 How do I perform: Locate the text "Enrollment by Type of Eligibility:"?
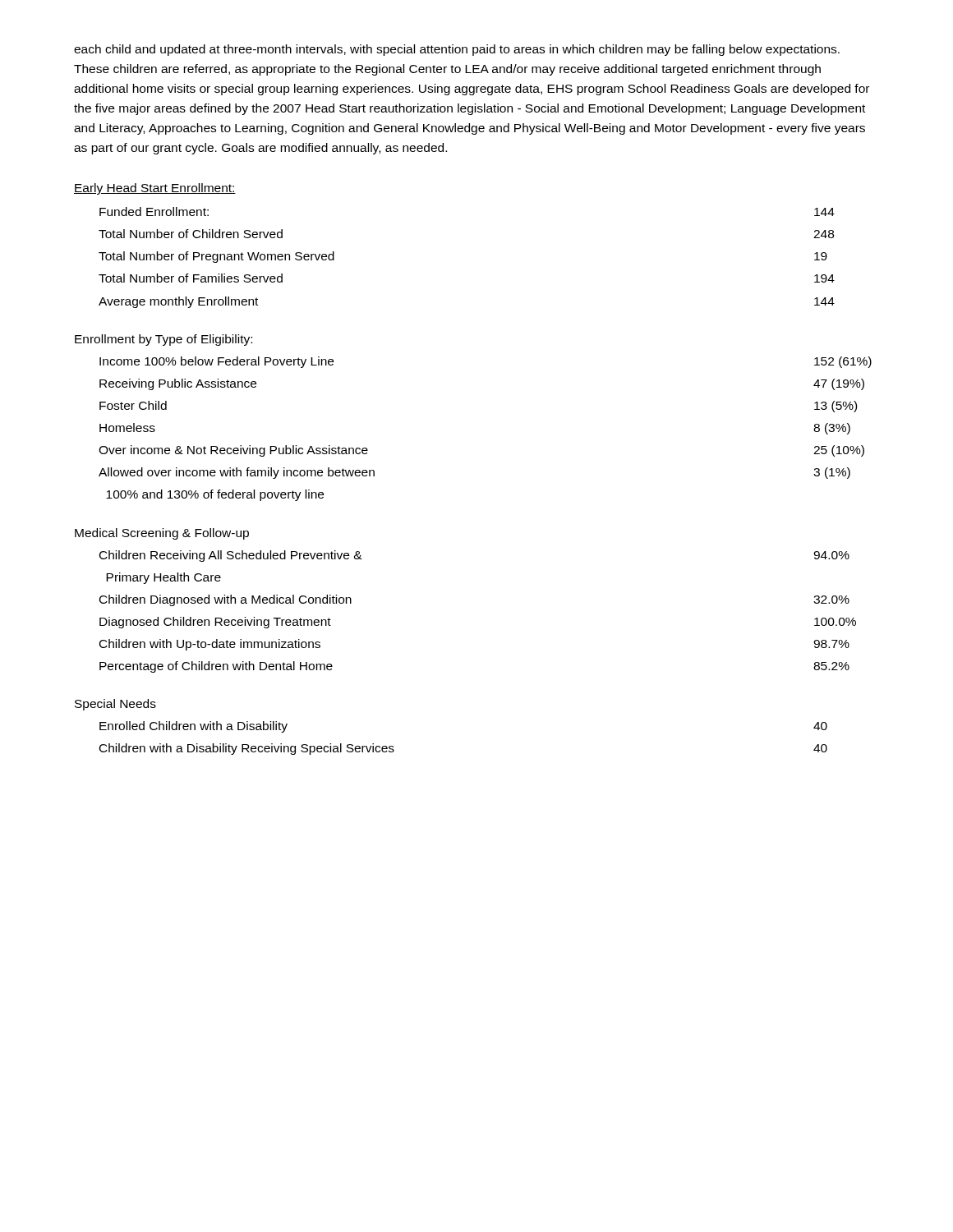pos(164,339)
